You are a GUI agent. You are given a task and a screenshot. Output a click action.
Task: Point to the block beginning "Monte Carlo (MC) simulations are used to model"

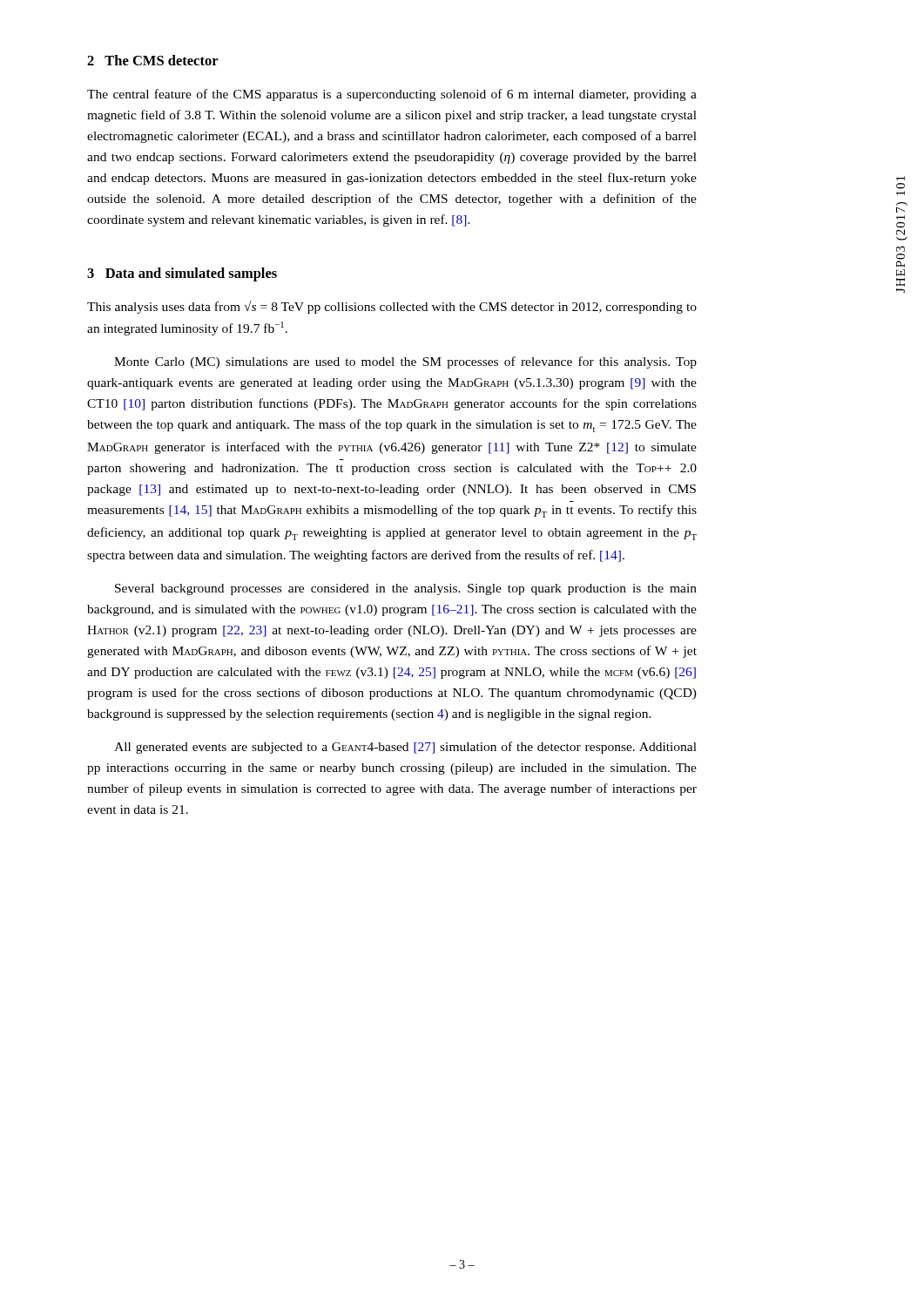[x=392, y=458]
